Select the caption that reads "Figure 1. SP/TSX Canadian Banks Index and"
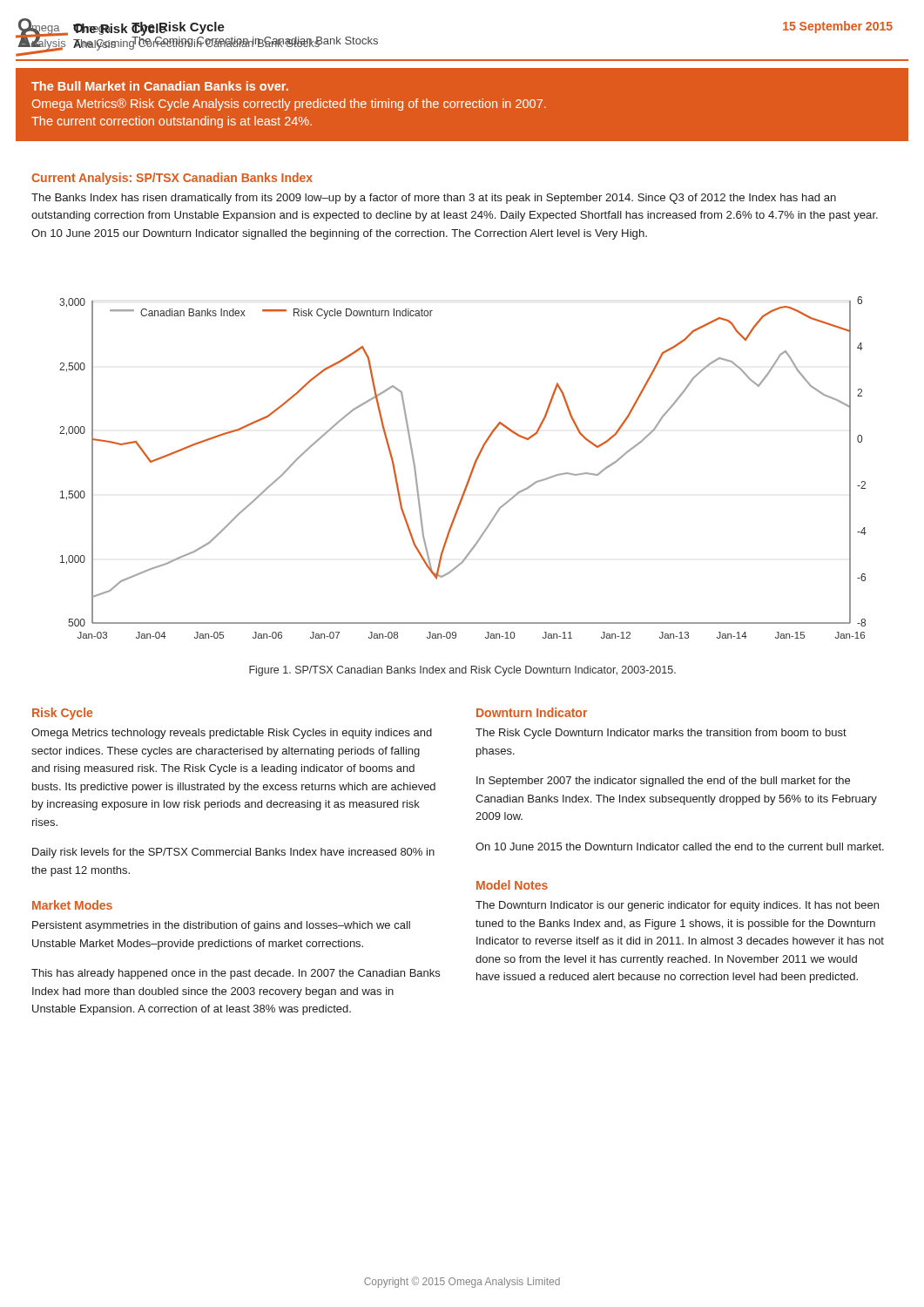Image resolution: width=924 pixels, height=1307 pixels. pos(462,670)
